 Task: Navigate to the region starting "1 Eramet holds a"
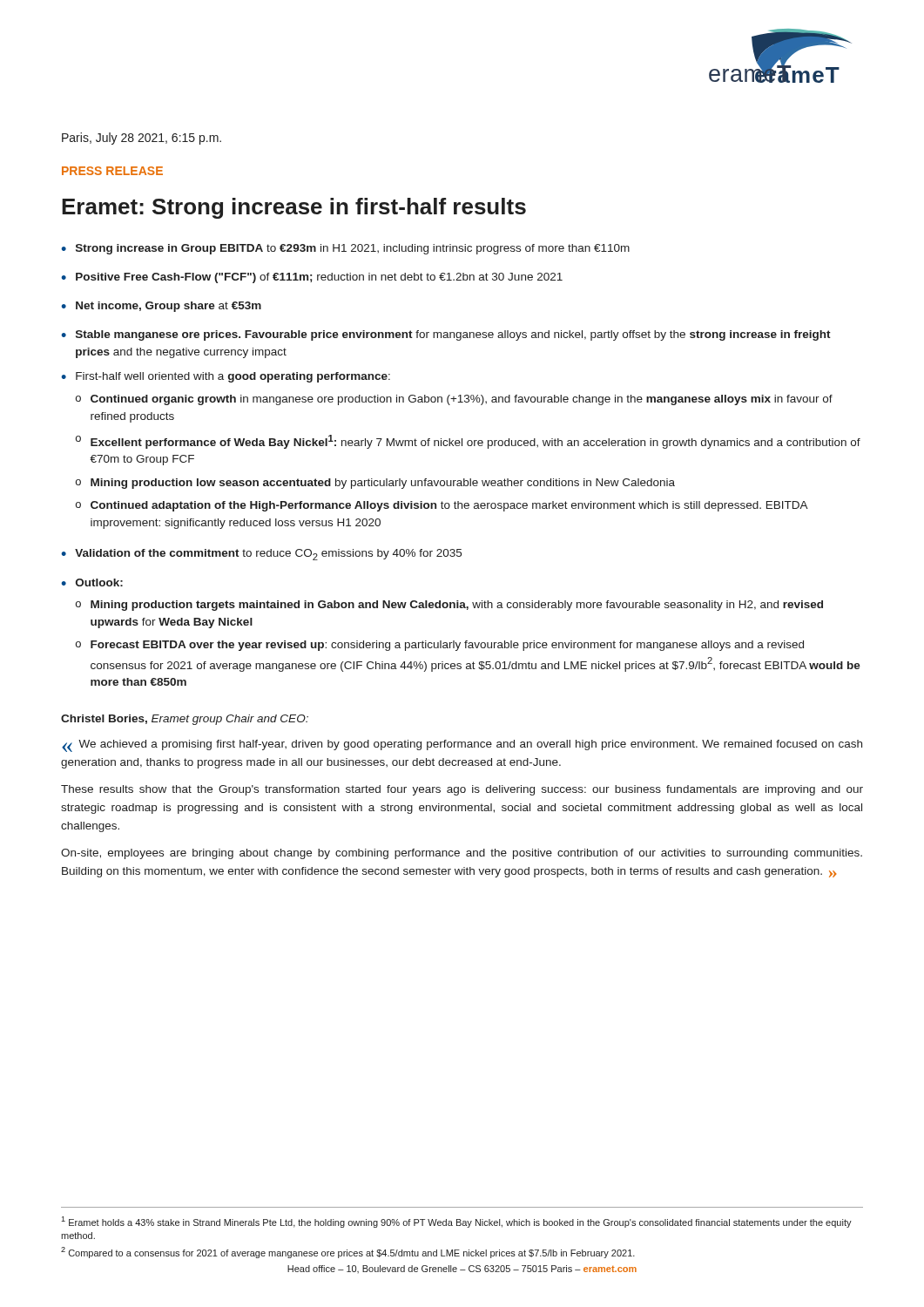(462, 1237)
